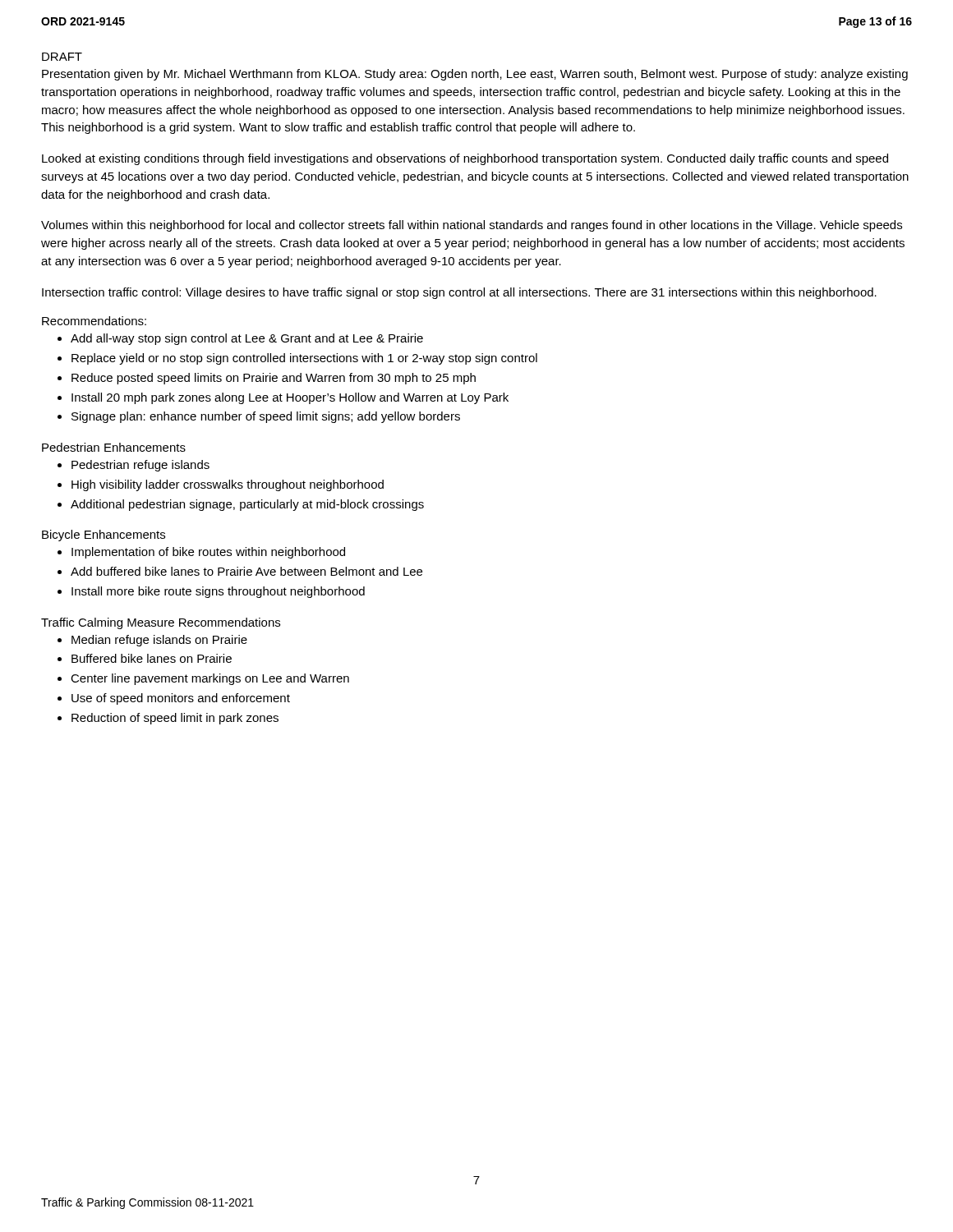Screen dimensions: 1232x953
Task: Click on the list item that reads "Buffered bike lanes on Prairie"
Action: tap(151, 659)
